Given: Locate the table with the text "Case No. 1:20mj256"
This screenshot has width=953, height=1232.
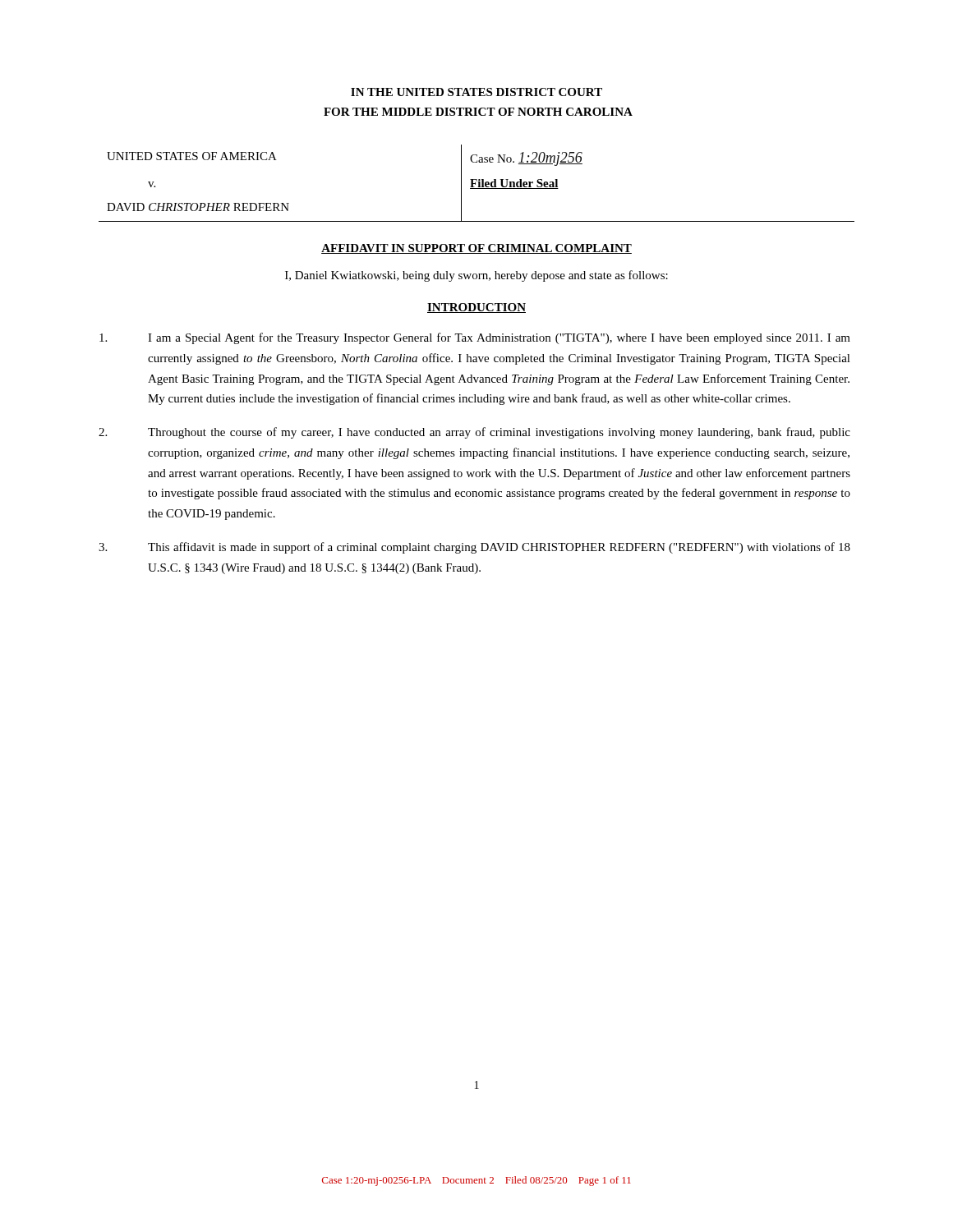Looking at the screenshot, I should [x=476, y=183].
